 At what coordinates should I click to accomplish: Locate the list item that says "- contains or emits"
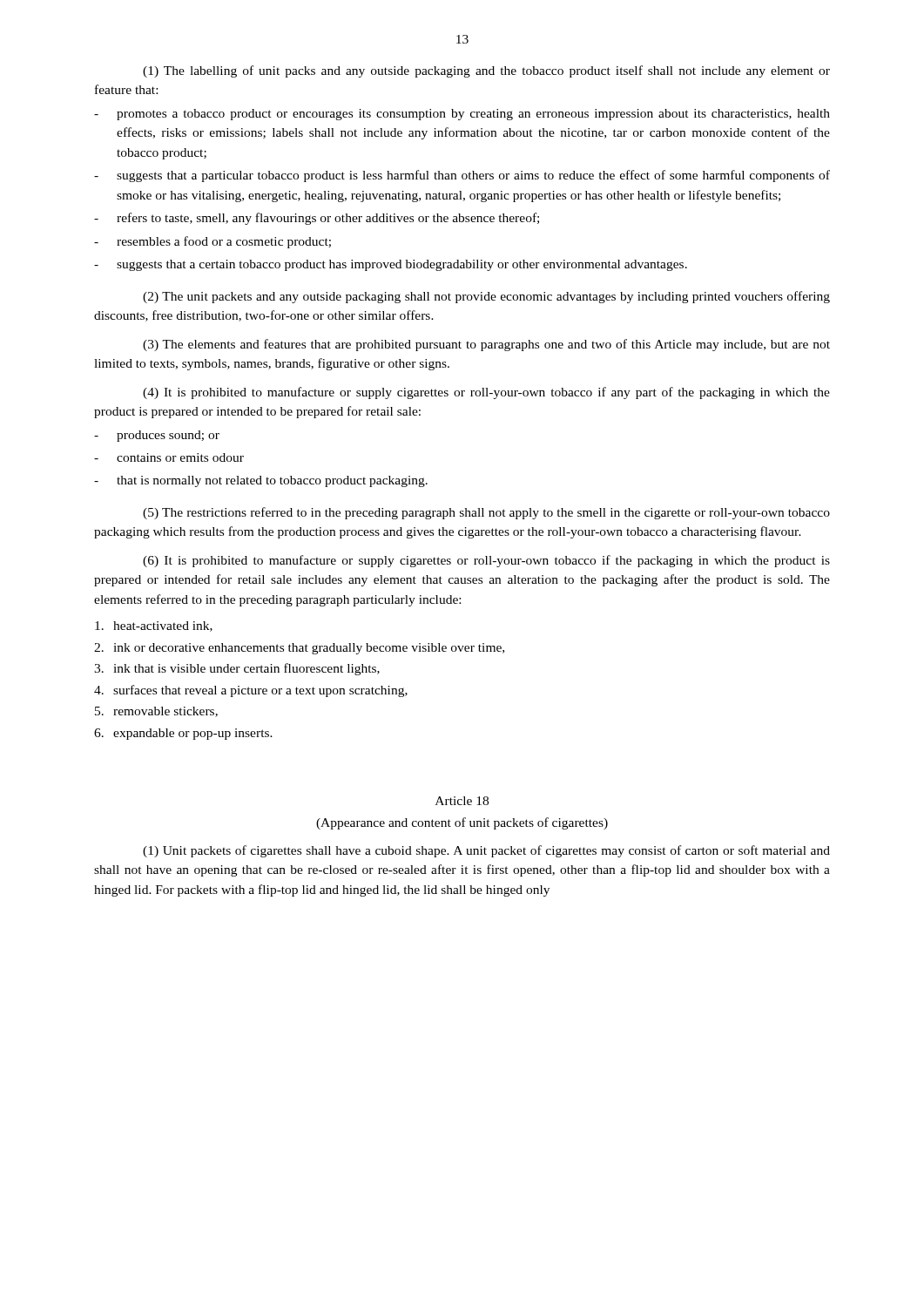[x=169, y=457]
